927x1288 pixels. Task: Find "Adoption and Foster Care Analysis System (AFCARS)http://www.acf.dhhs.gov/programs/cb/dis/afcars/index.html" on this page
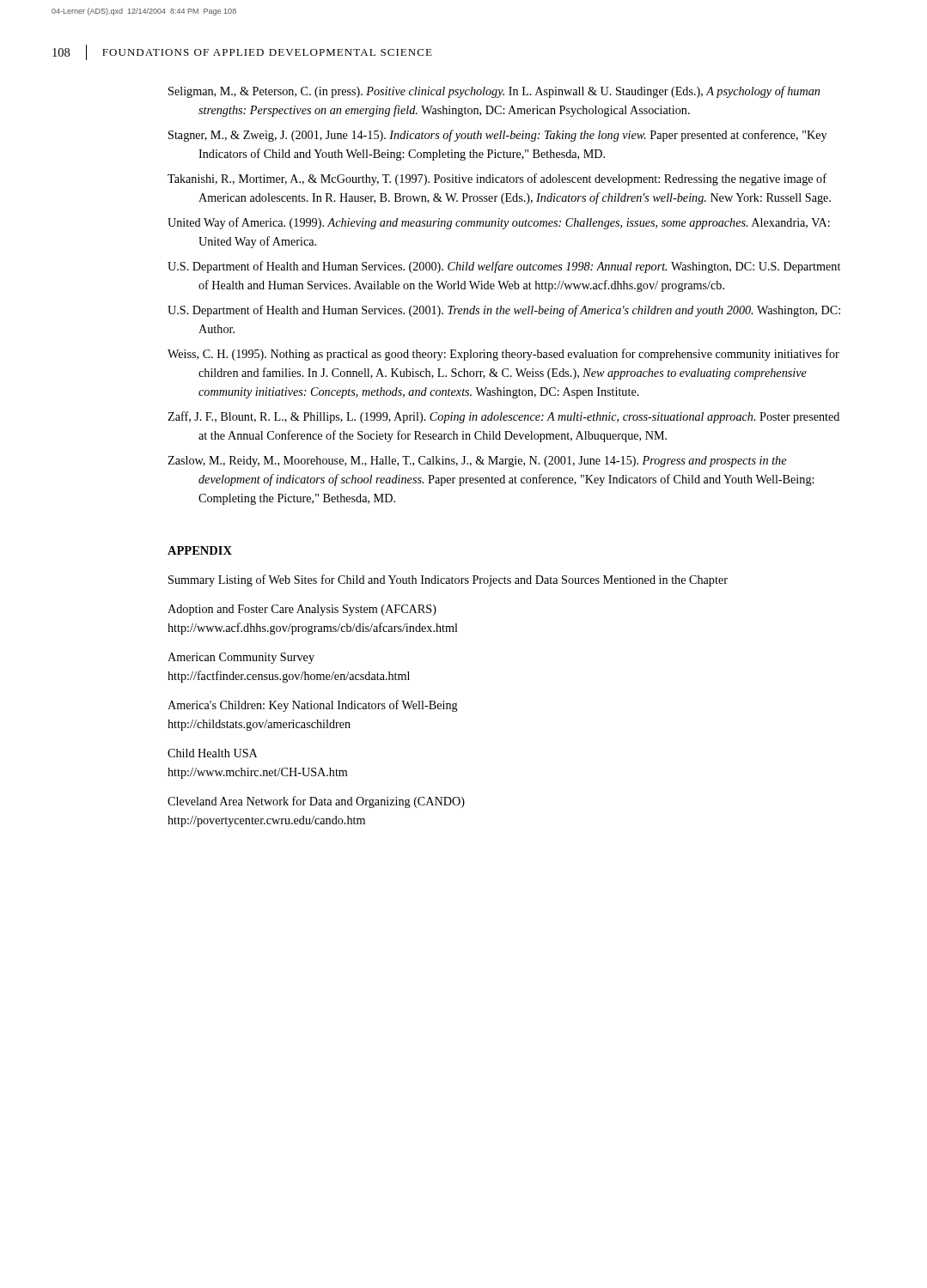[x=302, y=610]
